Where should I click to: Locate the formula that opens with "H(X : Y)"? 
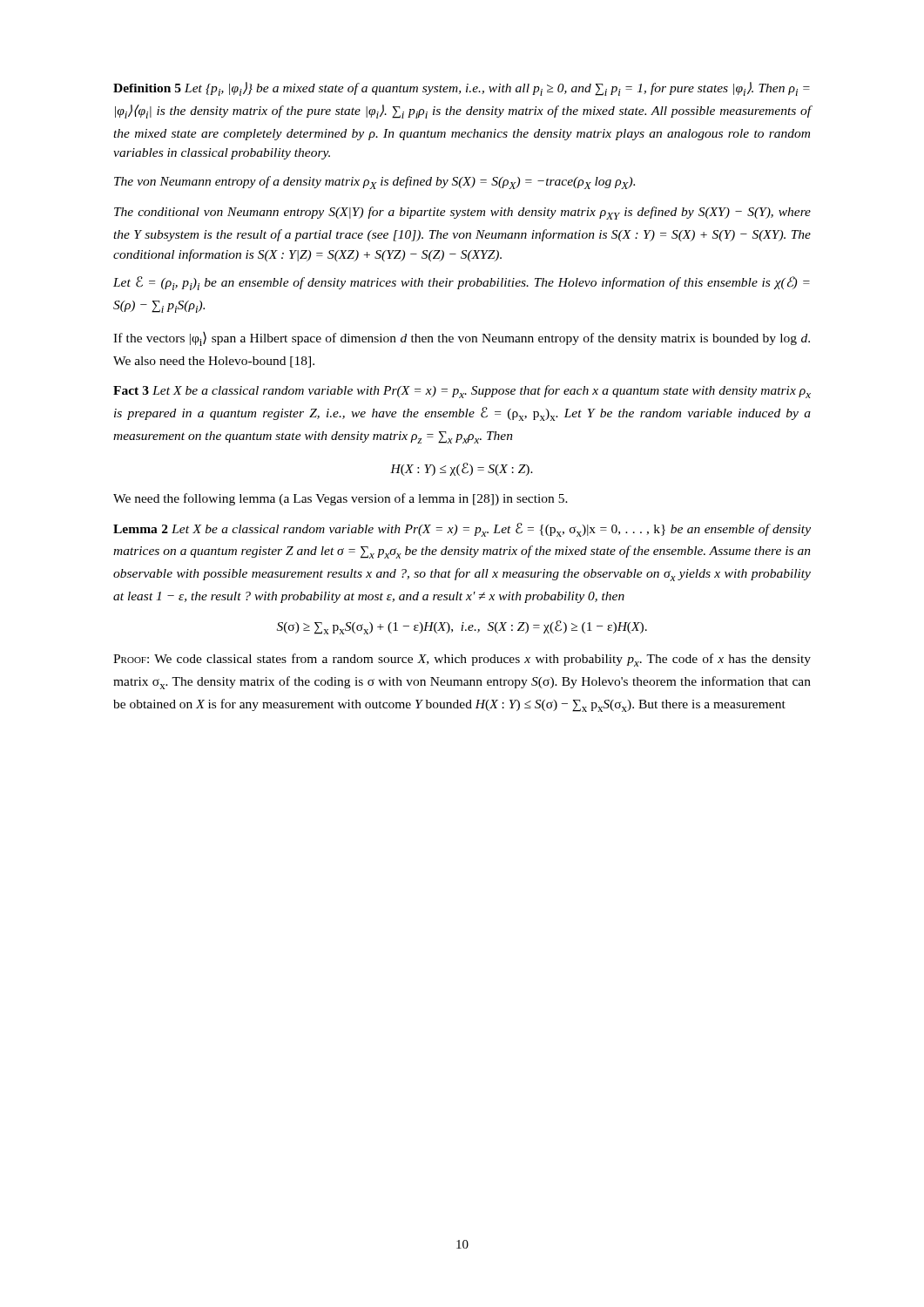462,468
